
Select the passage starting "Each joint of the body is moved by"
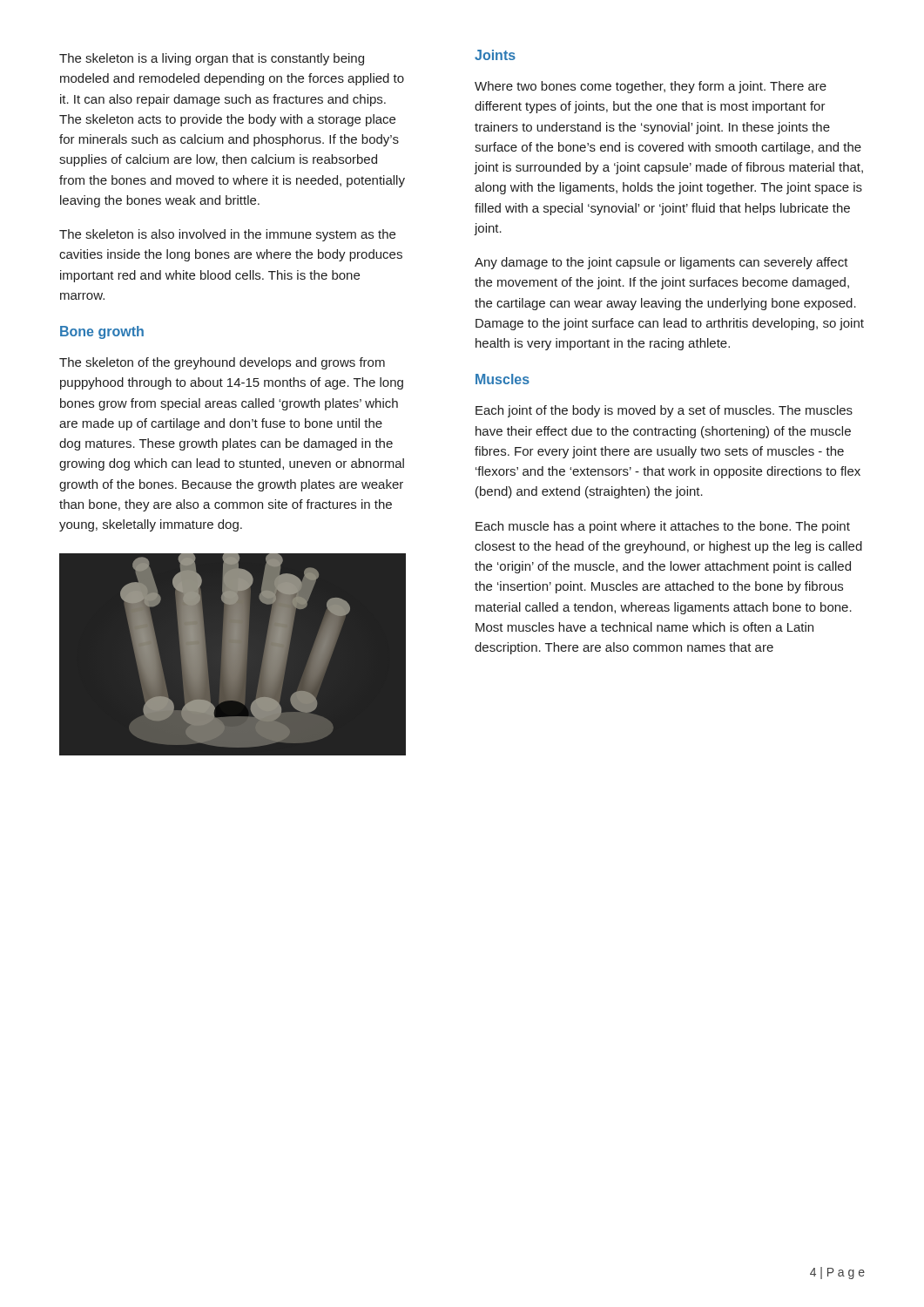pyautogui.click(x=671, y=451)
